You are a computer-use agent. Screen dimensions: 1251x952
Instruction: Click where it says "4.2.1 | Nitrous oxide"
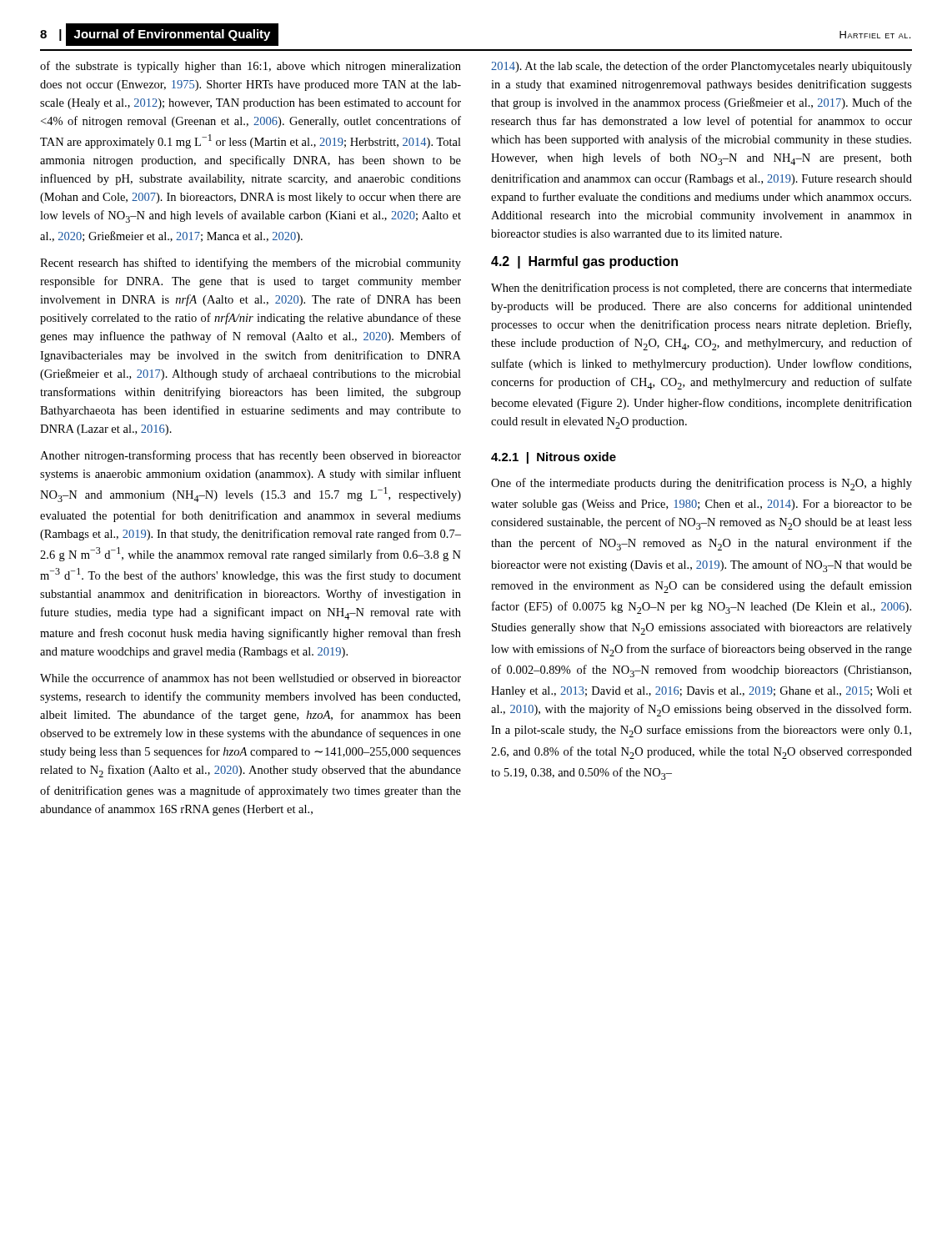click(x=554, y=457)
